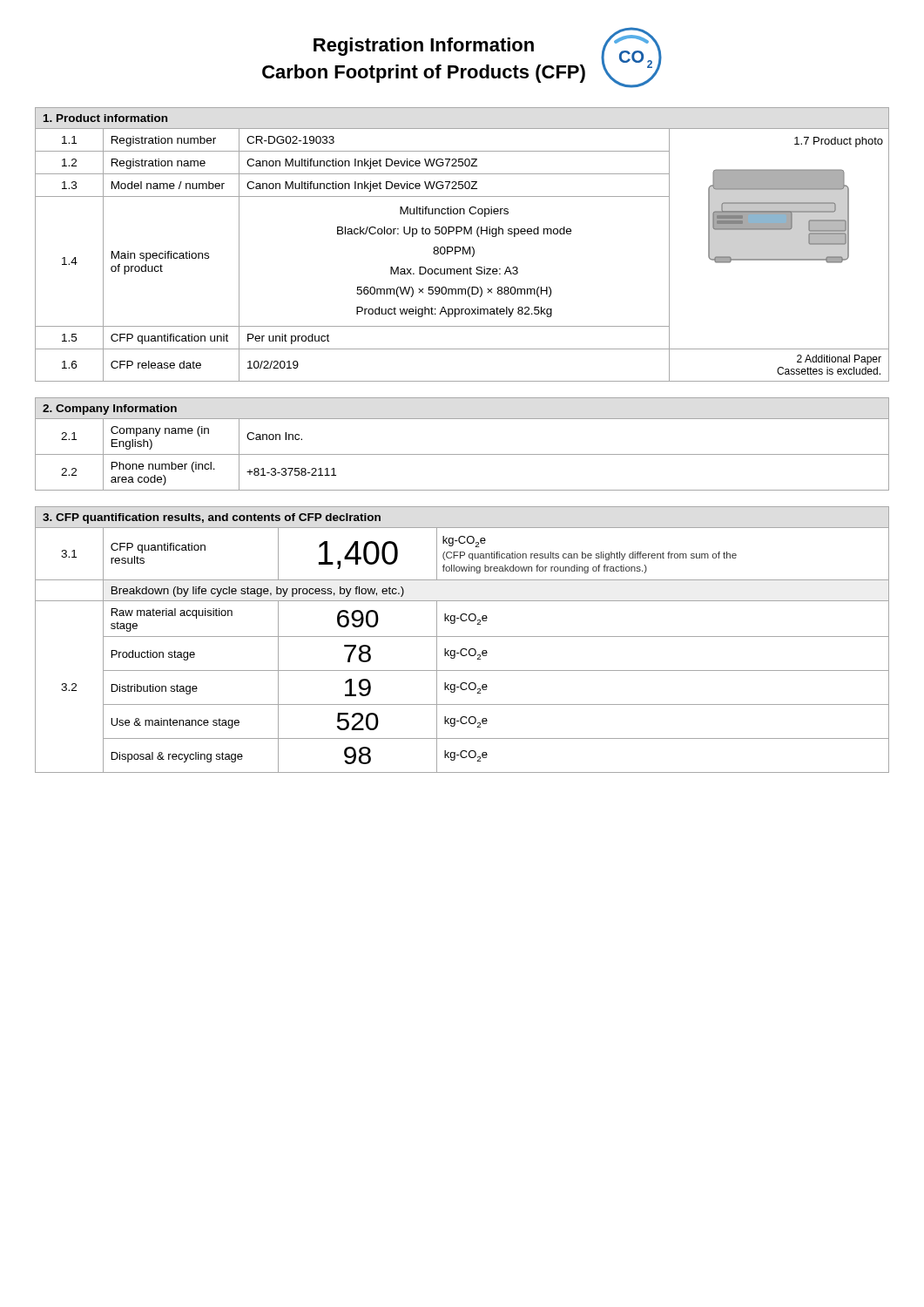
Task: Select the table that reads "2. Company Information"
Action: pos(462,444)
